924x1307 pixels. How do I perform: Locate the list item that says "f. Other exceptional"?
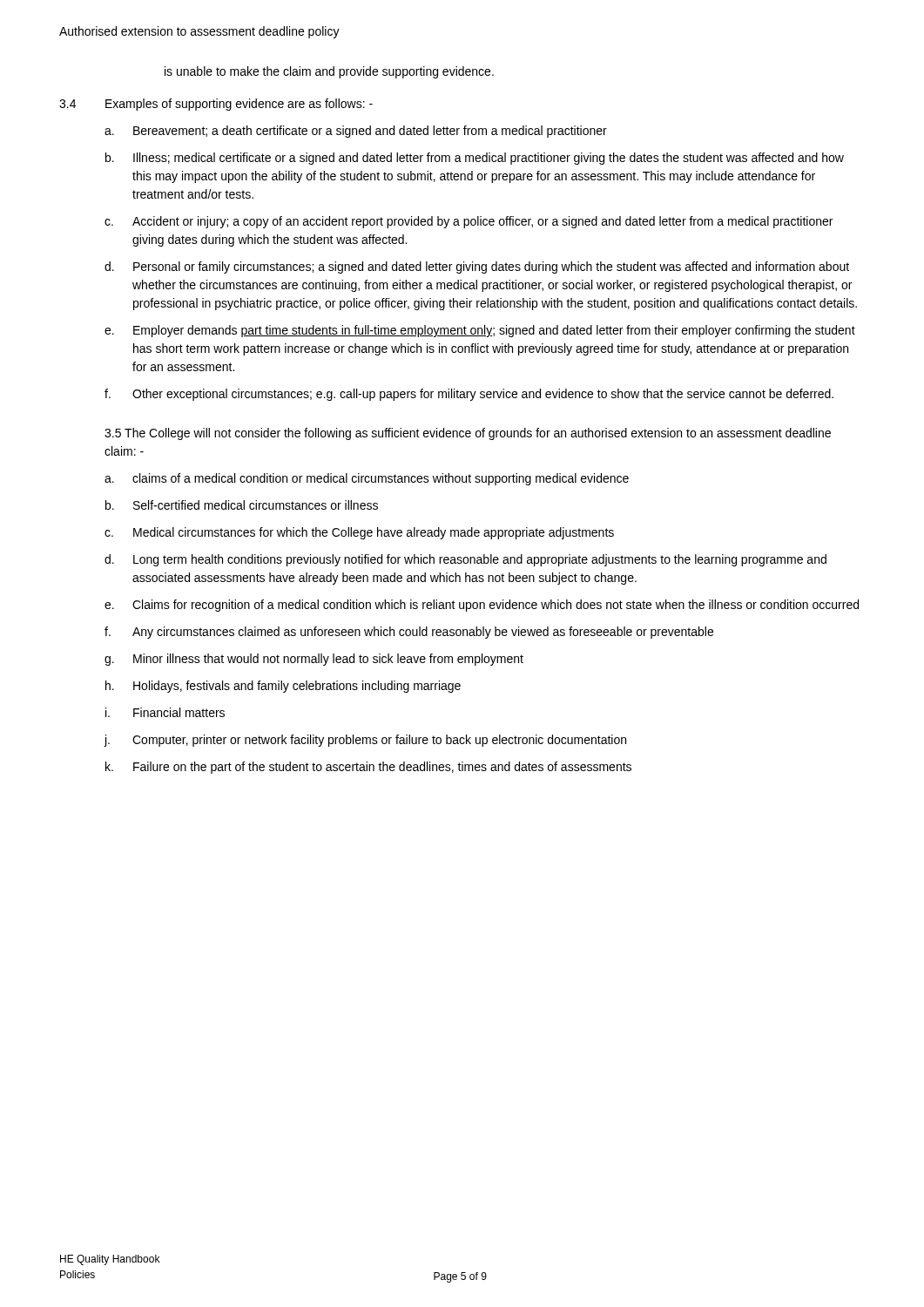485,394
